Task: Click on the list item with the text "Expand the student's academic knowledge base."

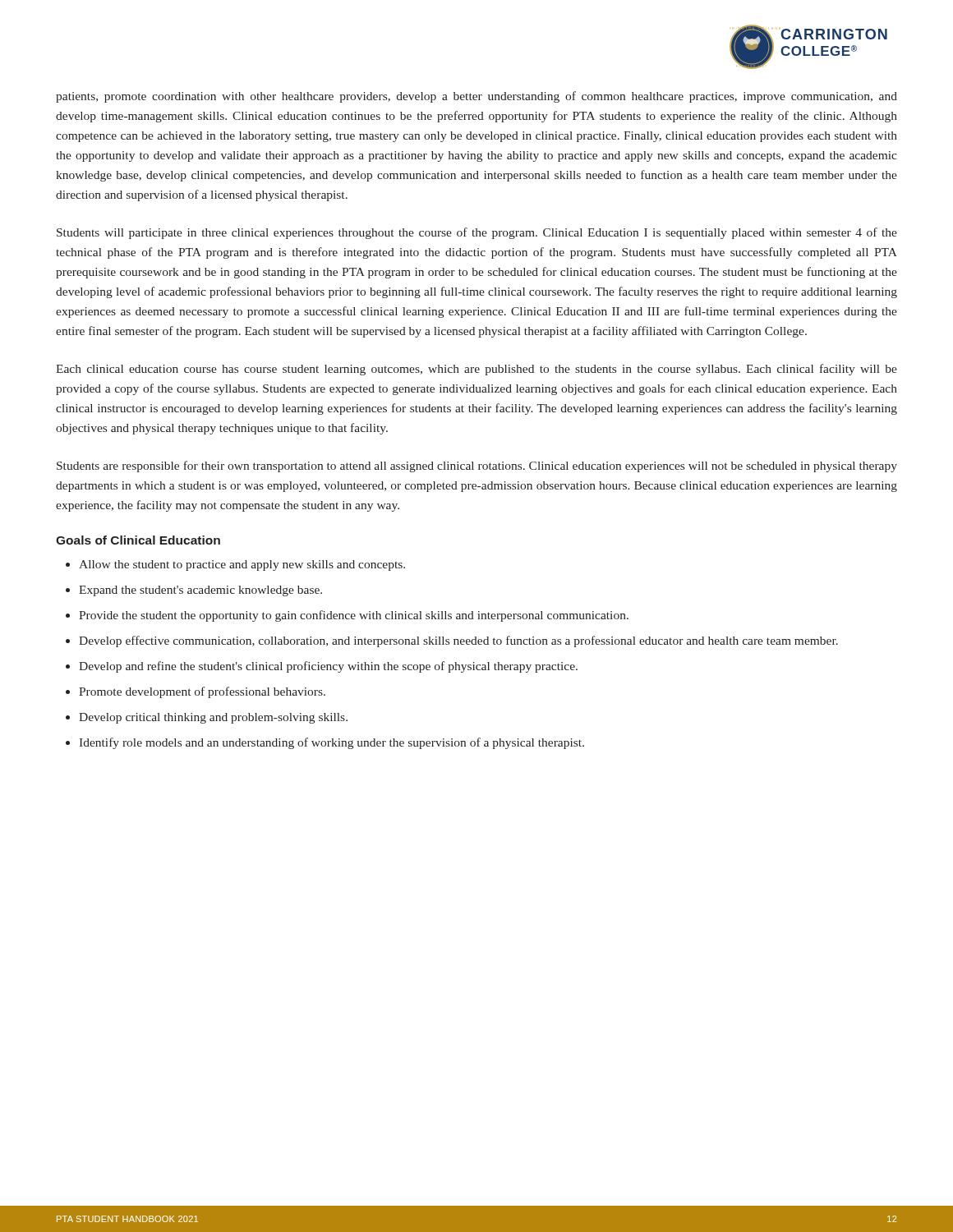Action: tap(201, 590)
